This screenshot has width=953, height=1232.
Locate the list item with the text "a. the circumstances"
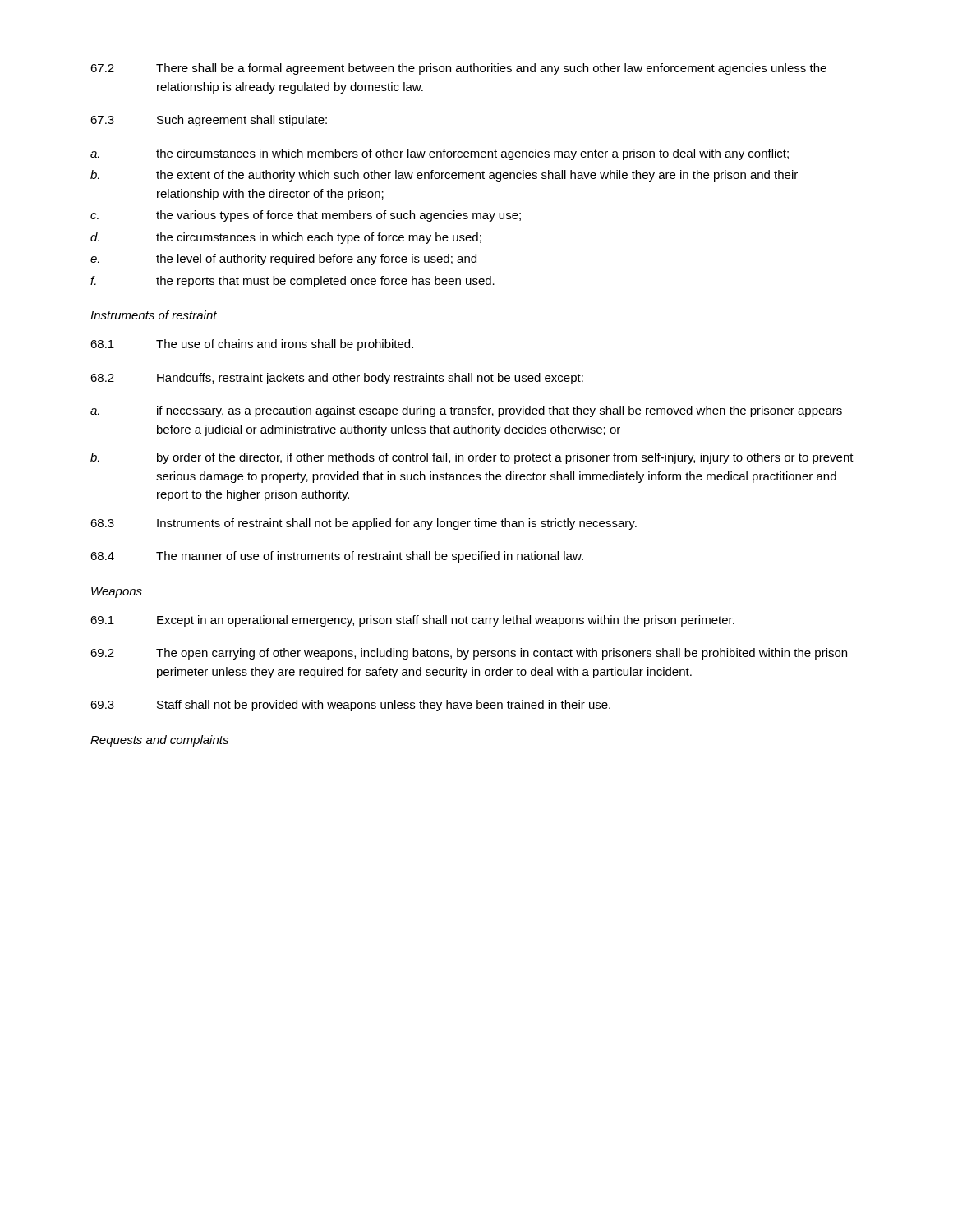click(476, 153)
